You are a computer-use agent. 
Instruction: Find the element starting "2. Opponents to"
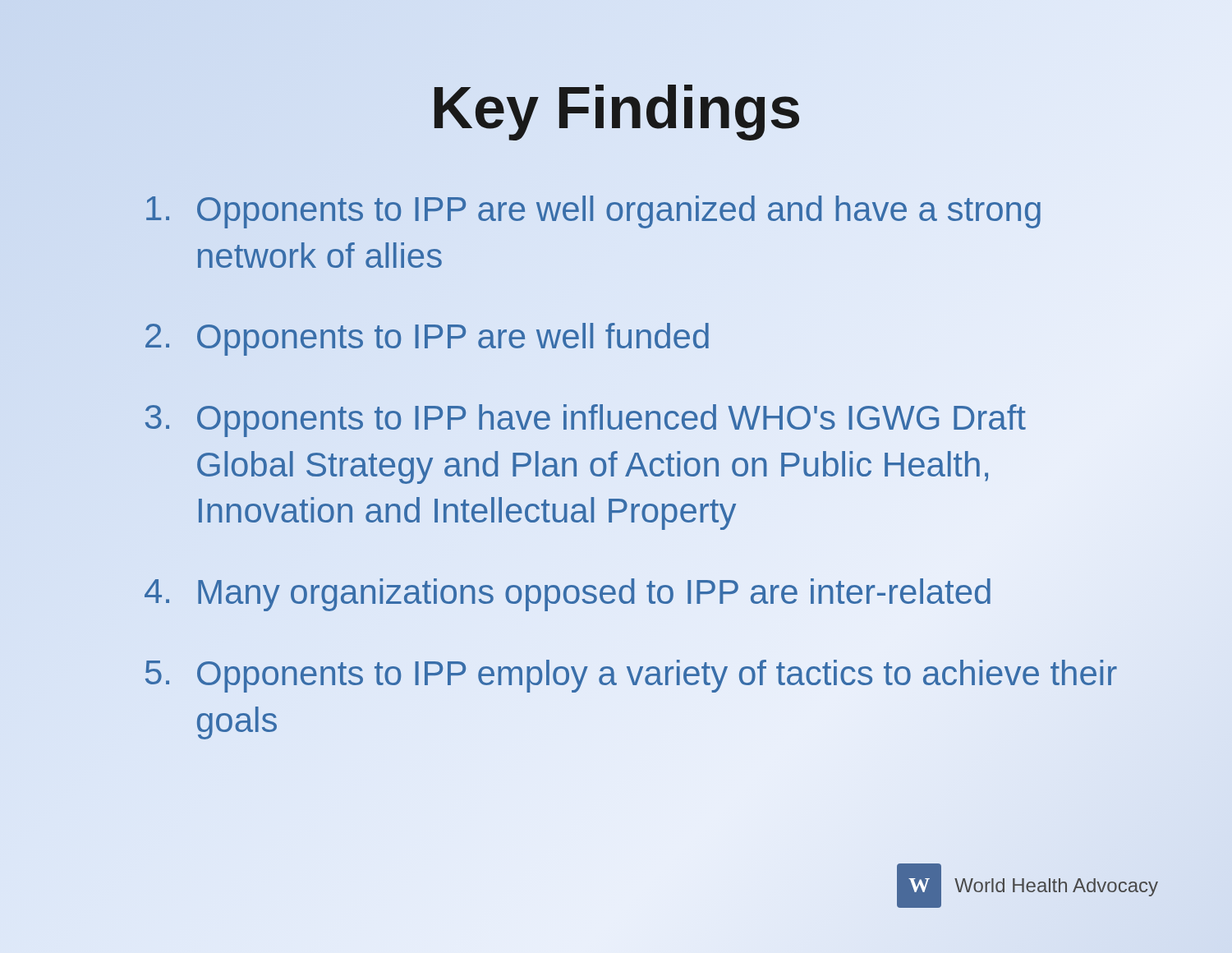tap(409, 337)
